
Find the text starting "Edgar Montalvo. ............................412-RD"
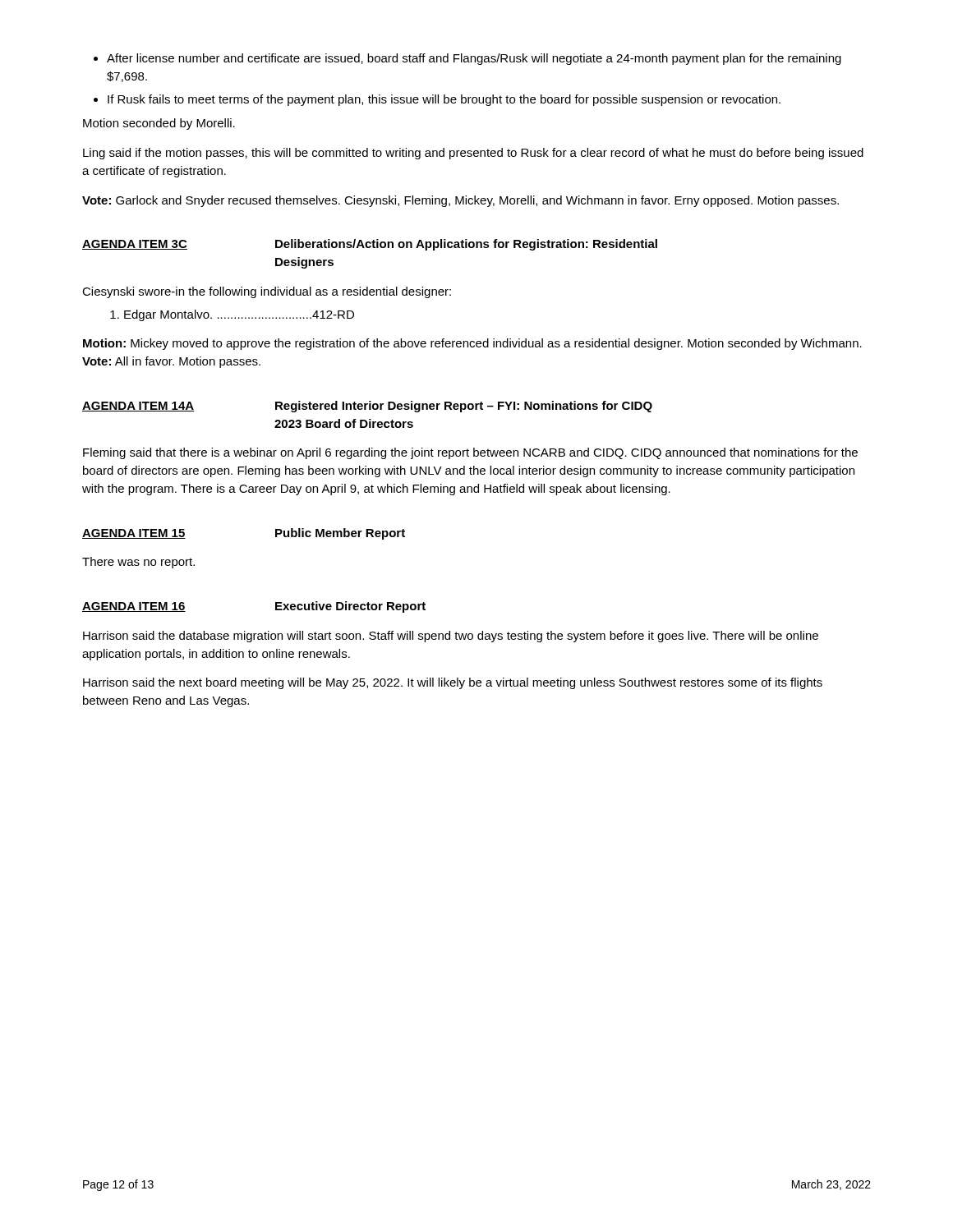coord(239,315)
